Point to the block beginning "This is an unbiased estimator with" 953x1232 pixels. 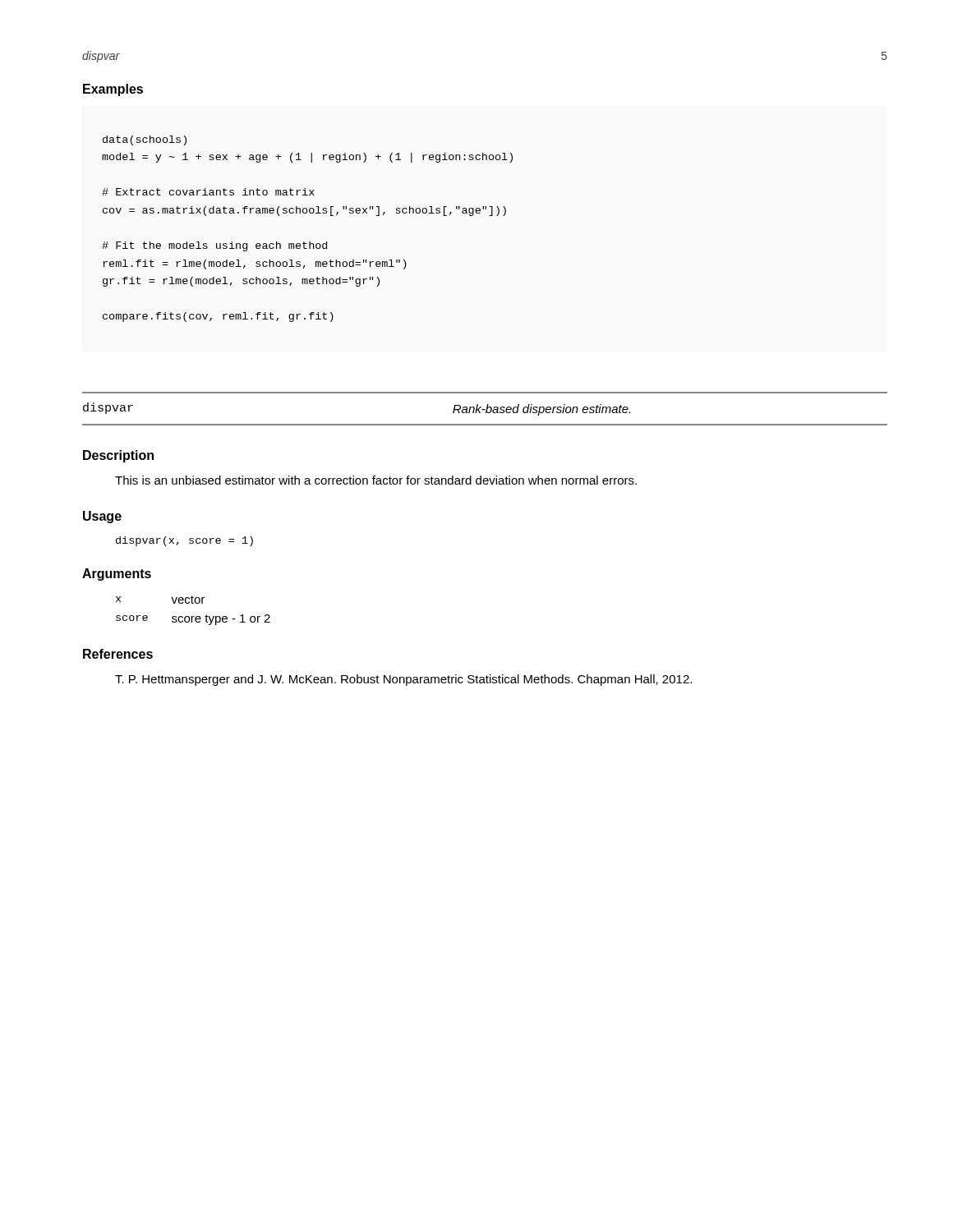tap(376, 480)
